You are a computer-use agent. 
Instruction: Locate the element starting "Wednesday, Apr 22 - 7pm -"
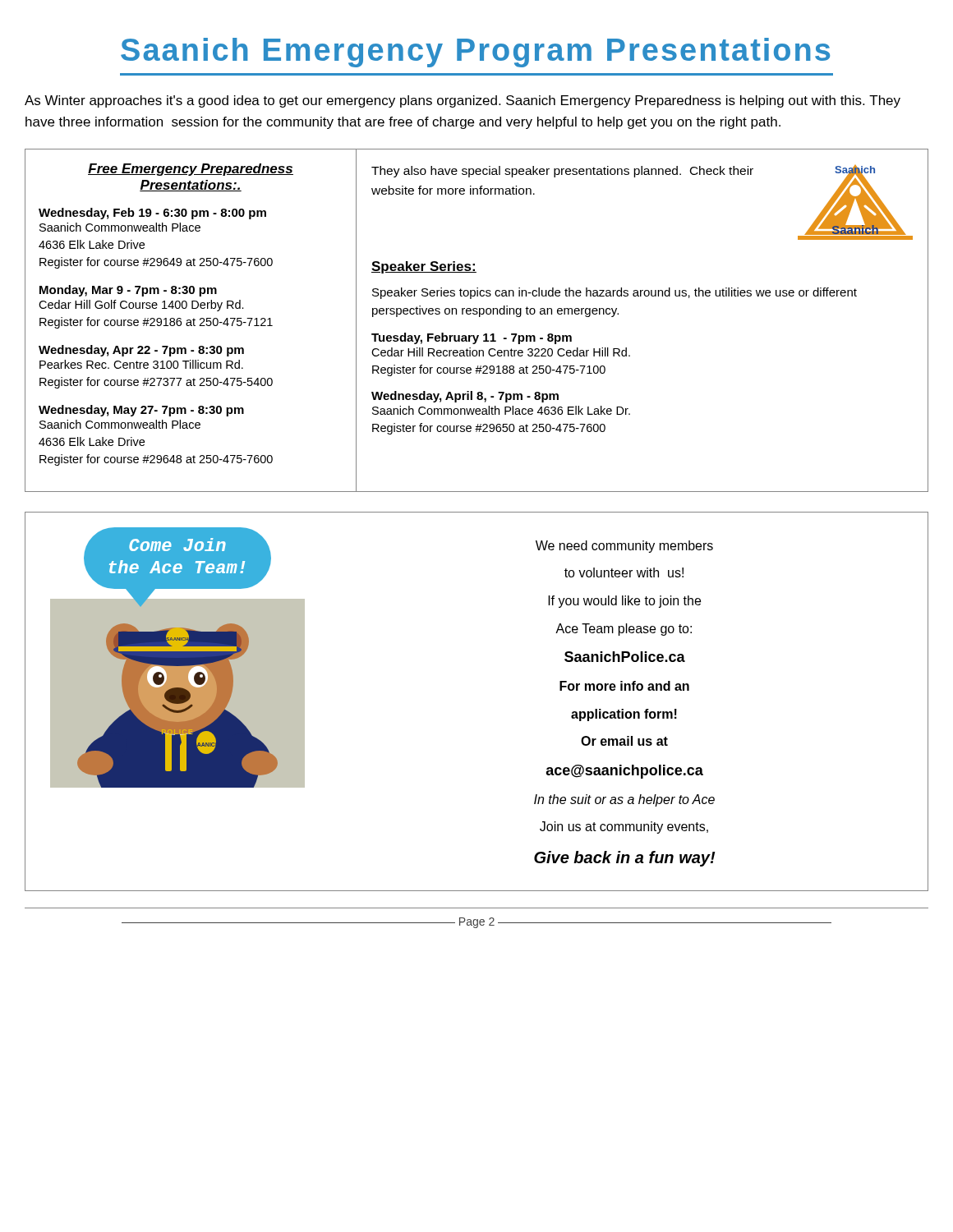click(191, 367)
